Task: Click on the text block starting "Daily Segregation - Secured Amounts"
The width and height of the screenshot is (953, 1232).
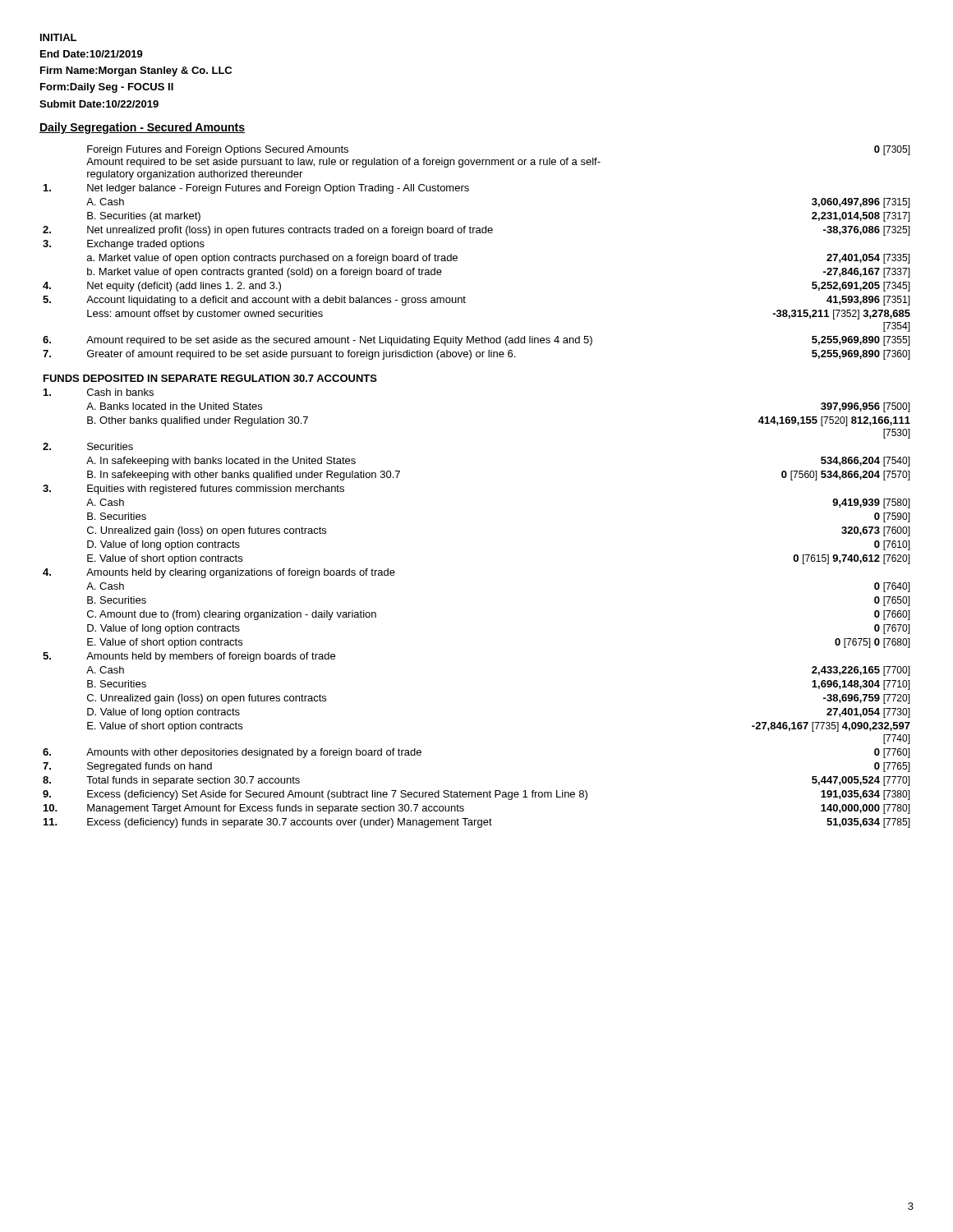Action: (142, 127)
